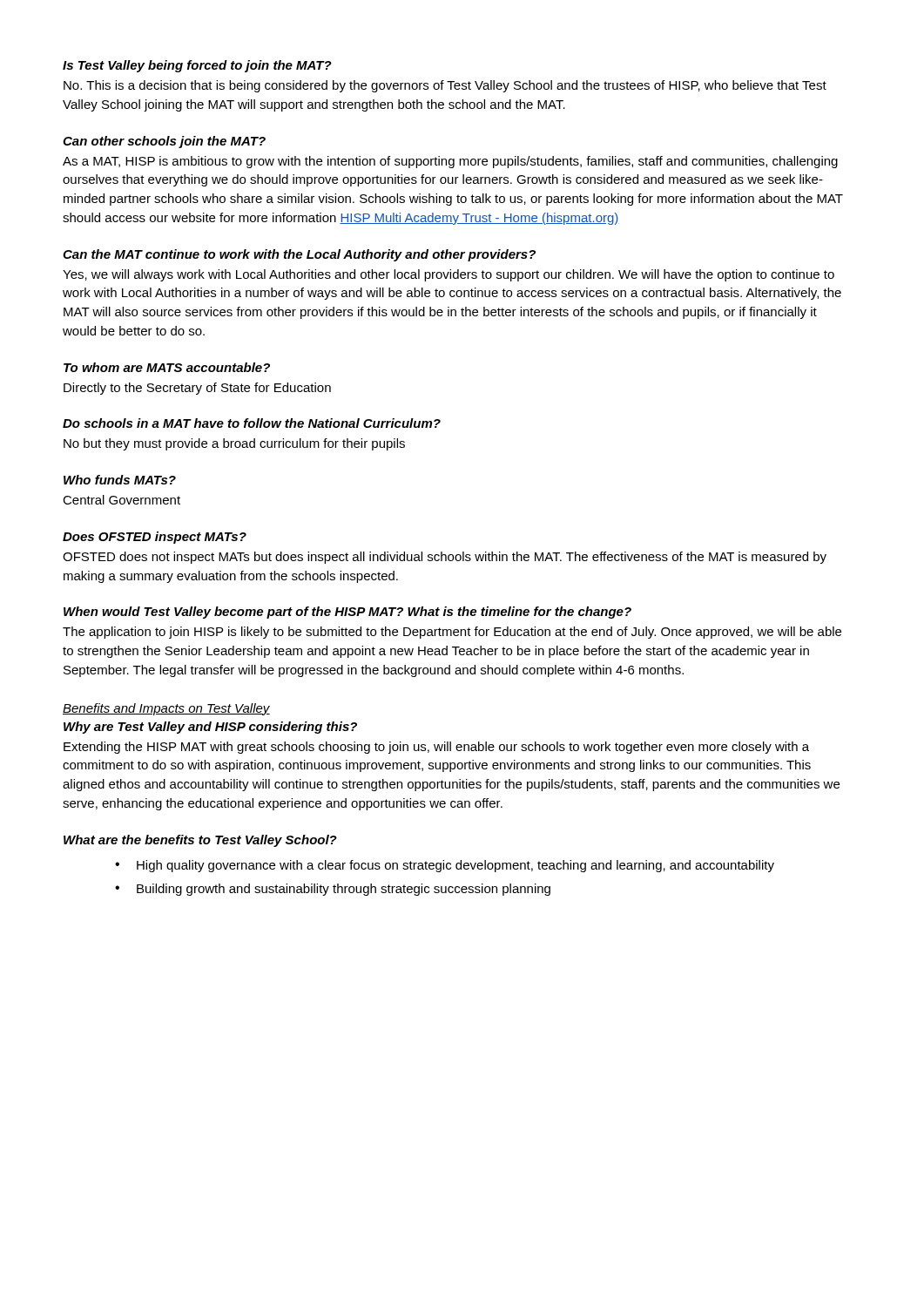Select the passage starting "Do schools in a MAT"
This screenshot has width=924, height=1307.
click(252, 423)
